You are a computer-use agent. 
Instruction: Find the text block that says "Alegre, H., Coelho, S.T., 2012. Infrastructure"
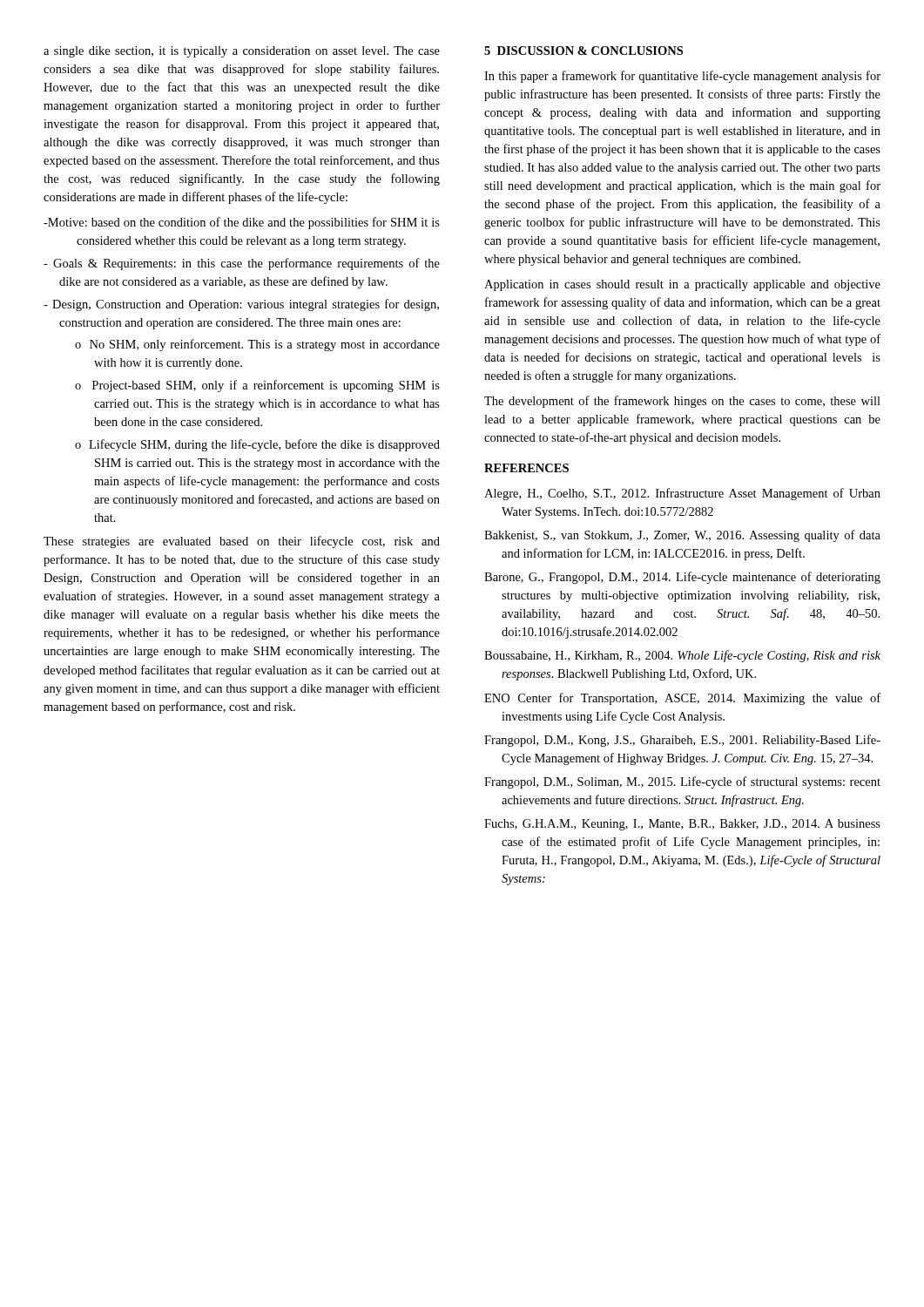pos(682,503)
